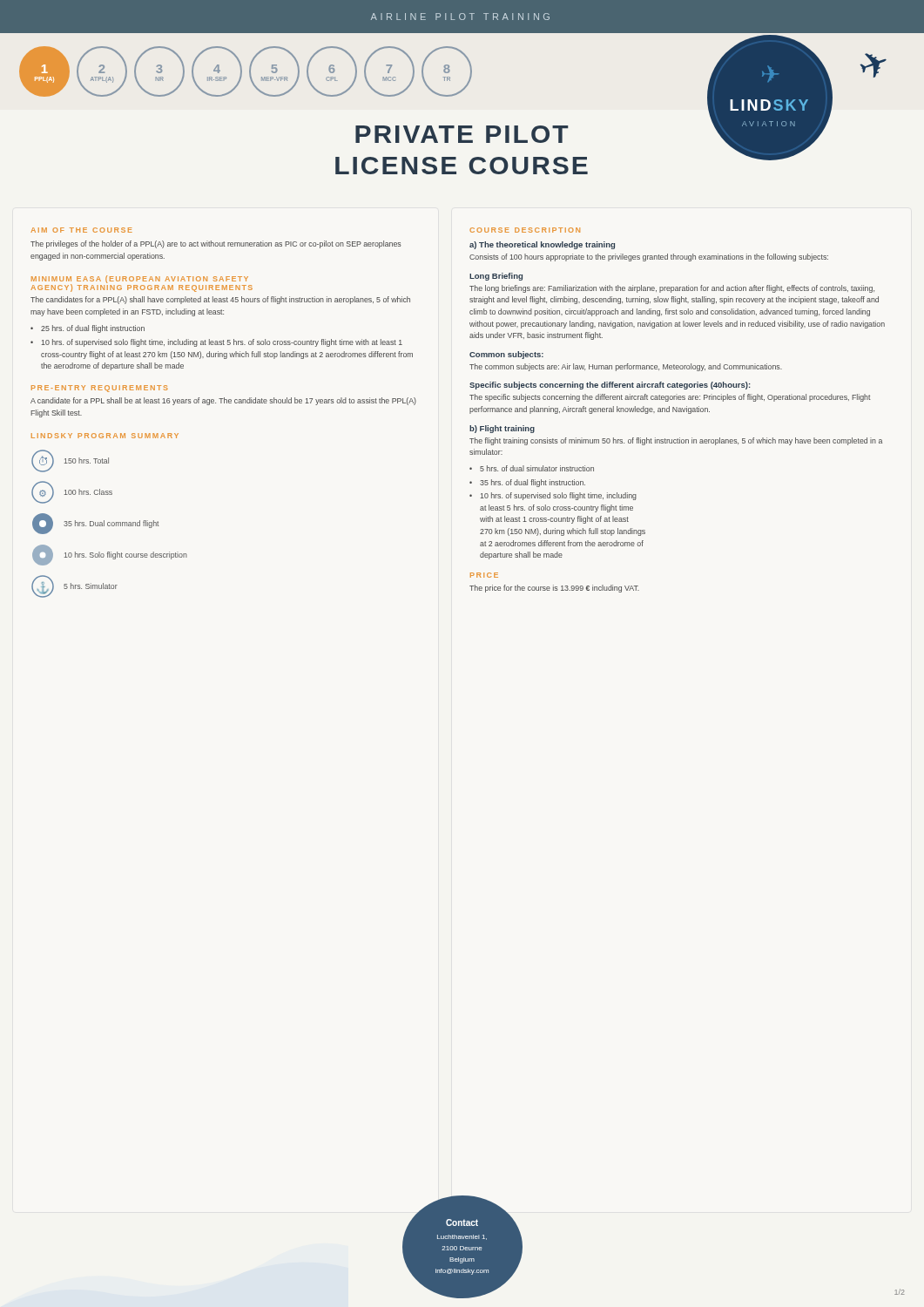The height and width of the screenshot is (1307, 924).
Task: Point to "AIM OF THE COURSE"
Action: pos(82,230)
